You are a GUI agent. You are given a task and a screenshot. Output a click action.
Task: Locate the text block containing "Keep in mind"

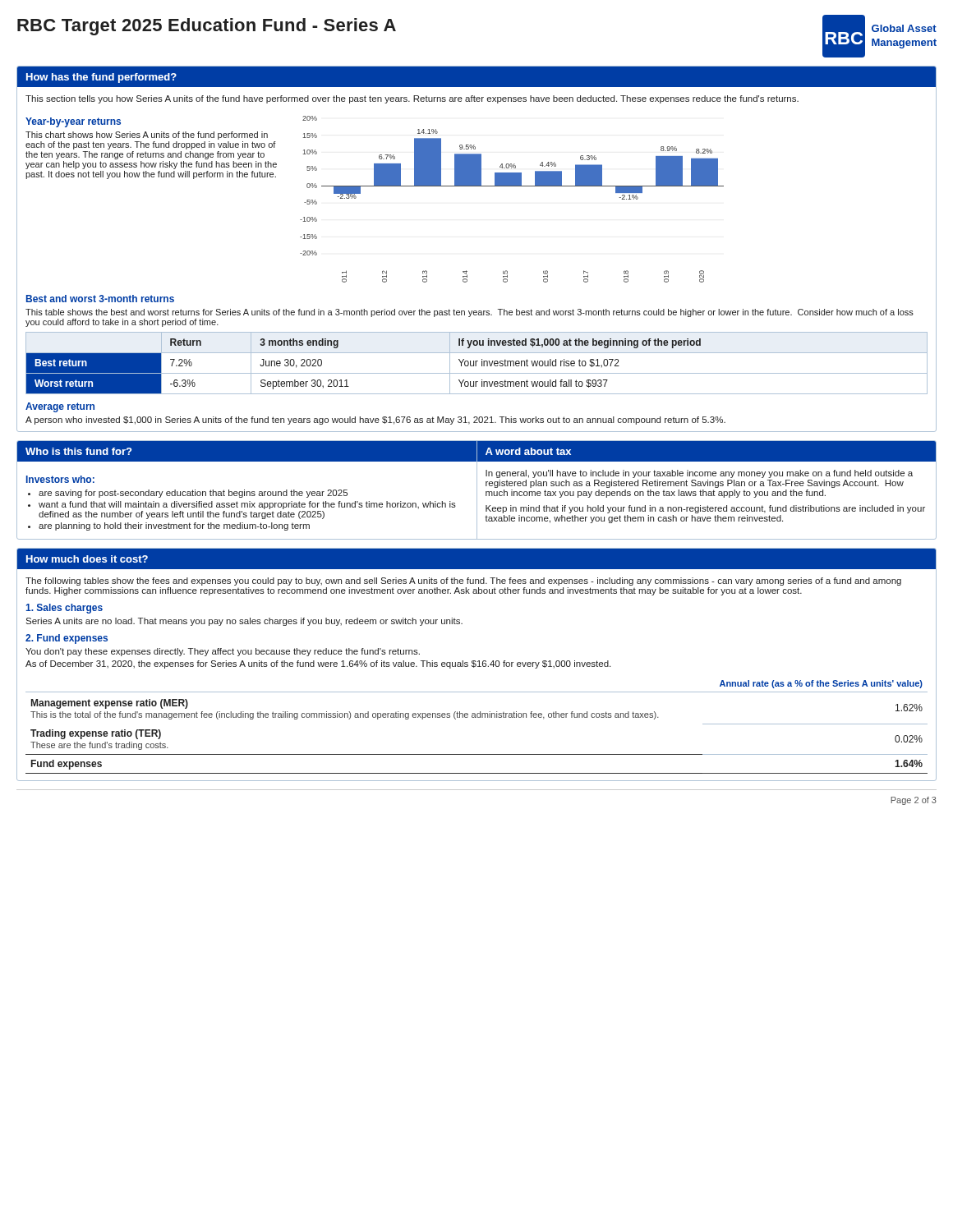pos(705,513)
